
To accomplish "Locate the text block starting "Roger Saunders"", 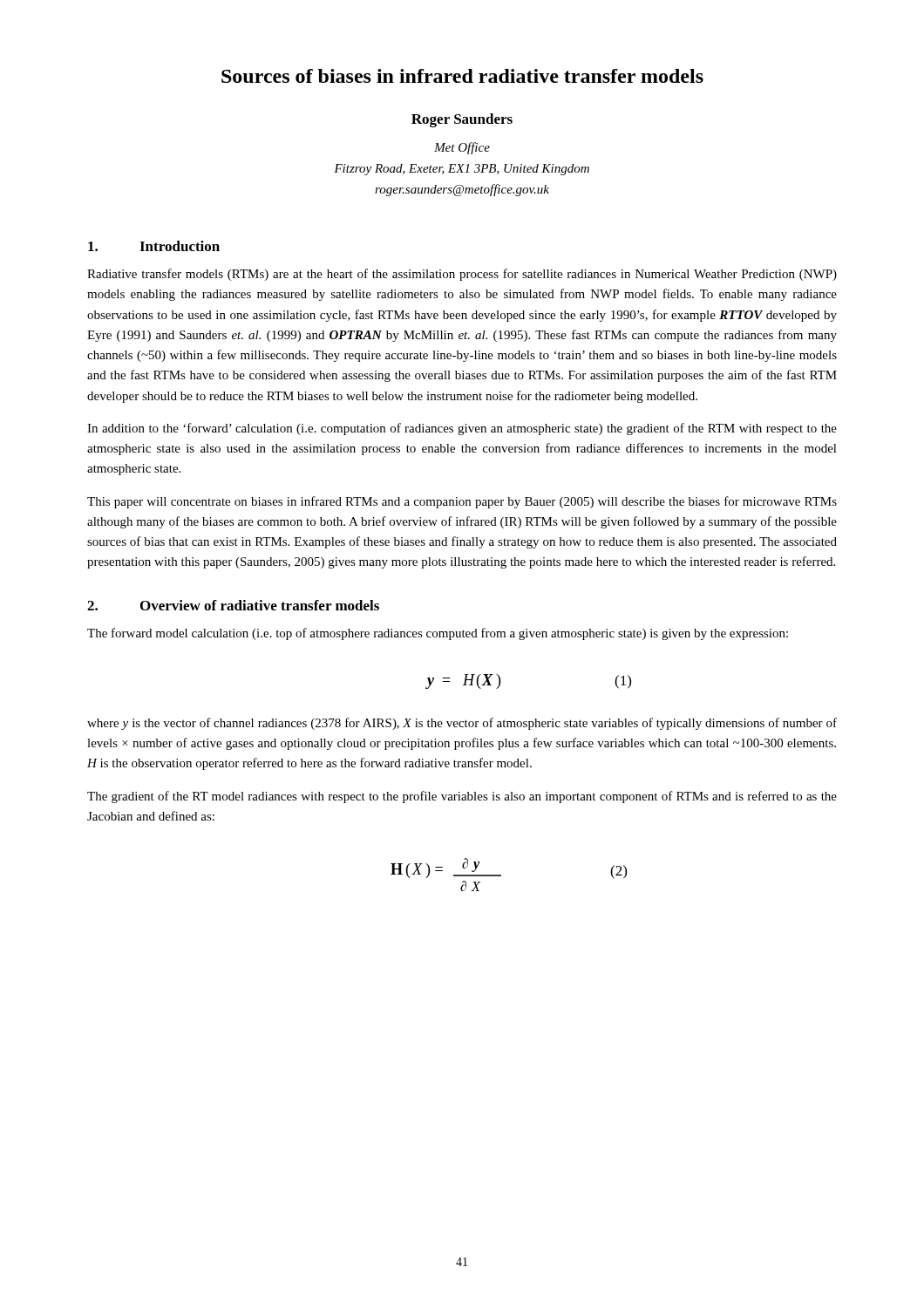I will [x=462, y=119].
